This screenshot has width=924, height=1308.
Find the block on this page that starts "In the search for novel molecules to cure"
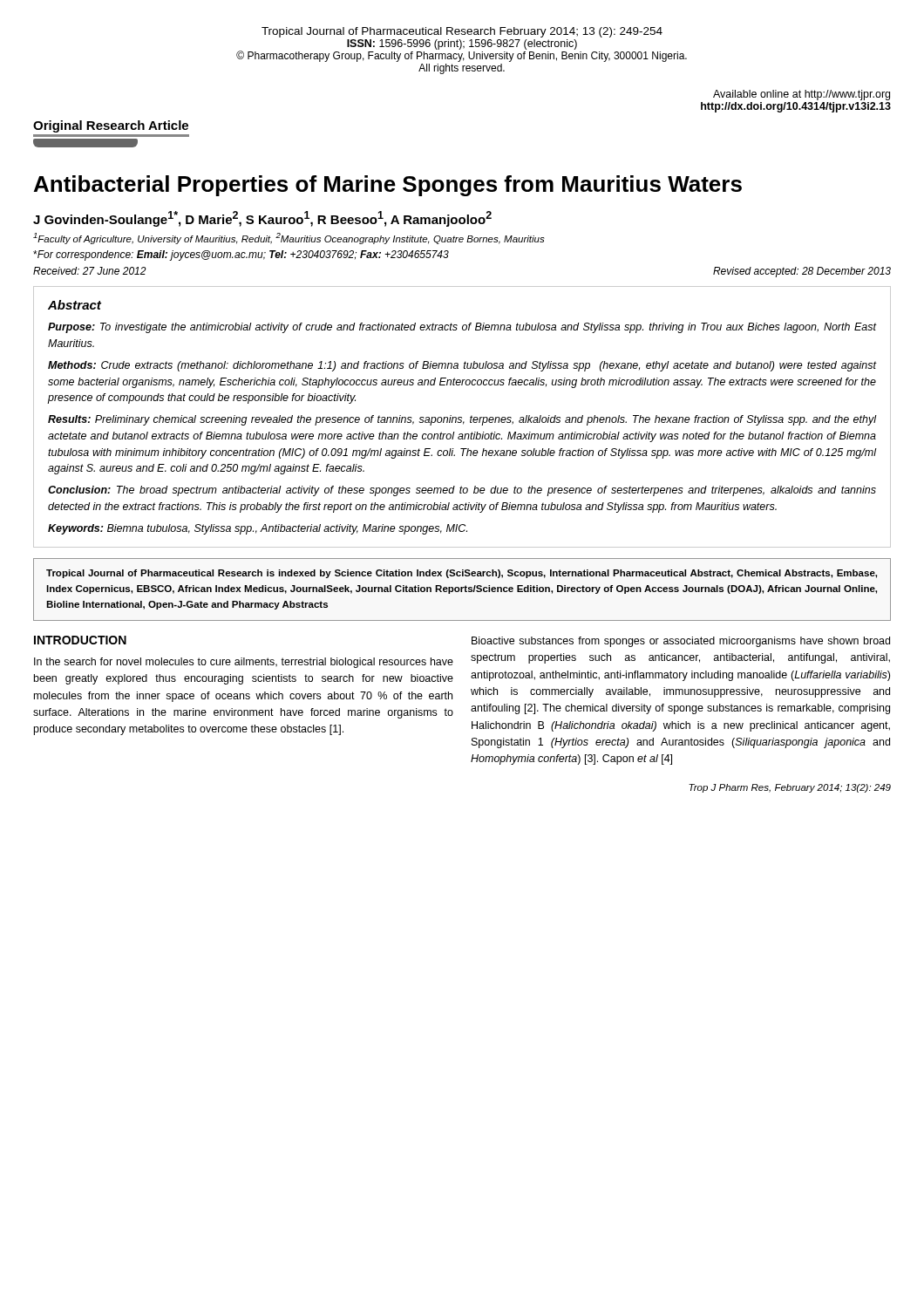[243, 695]
